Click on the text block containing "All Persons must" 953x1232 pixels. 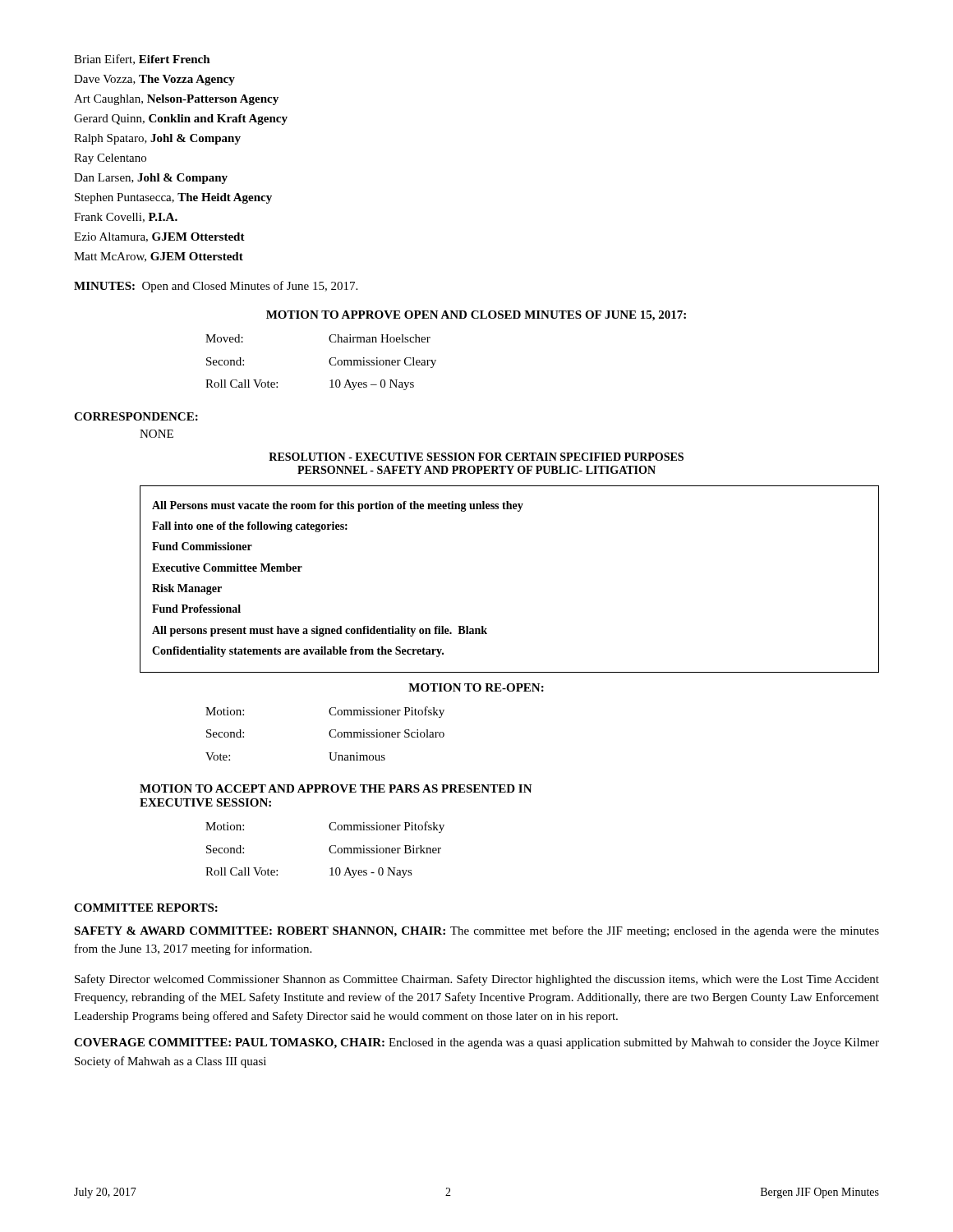click(338, 506)
